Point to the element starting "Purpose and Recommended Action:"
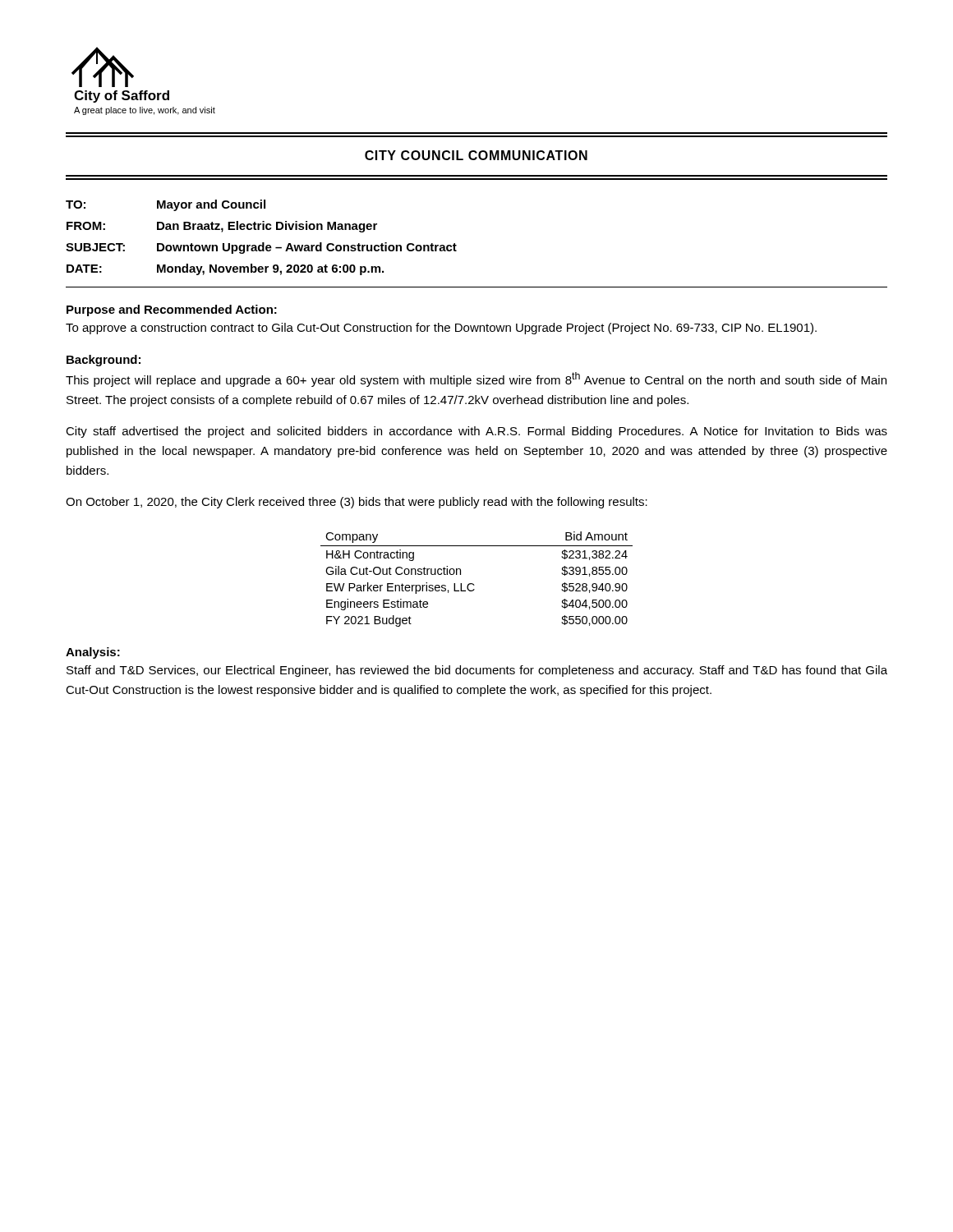This screenshot has width=953, height=1232. coord(172,309)
